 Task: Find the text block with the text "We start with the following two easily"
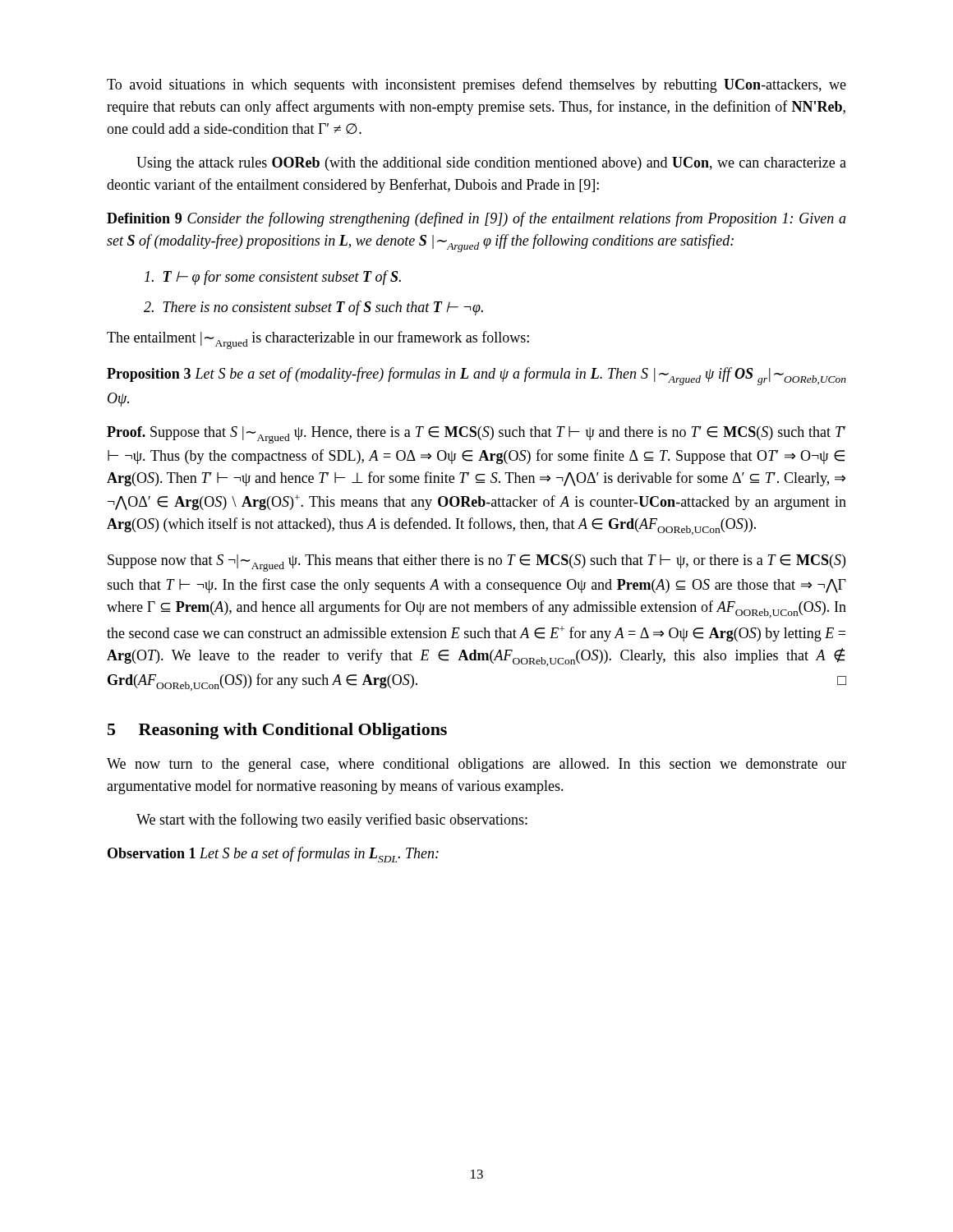332,819
